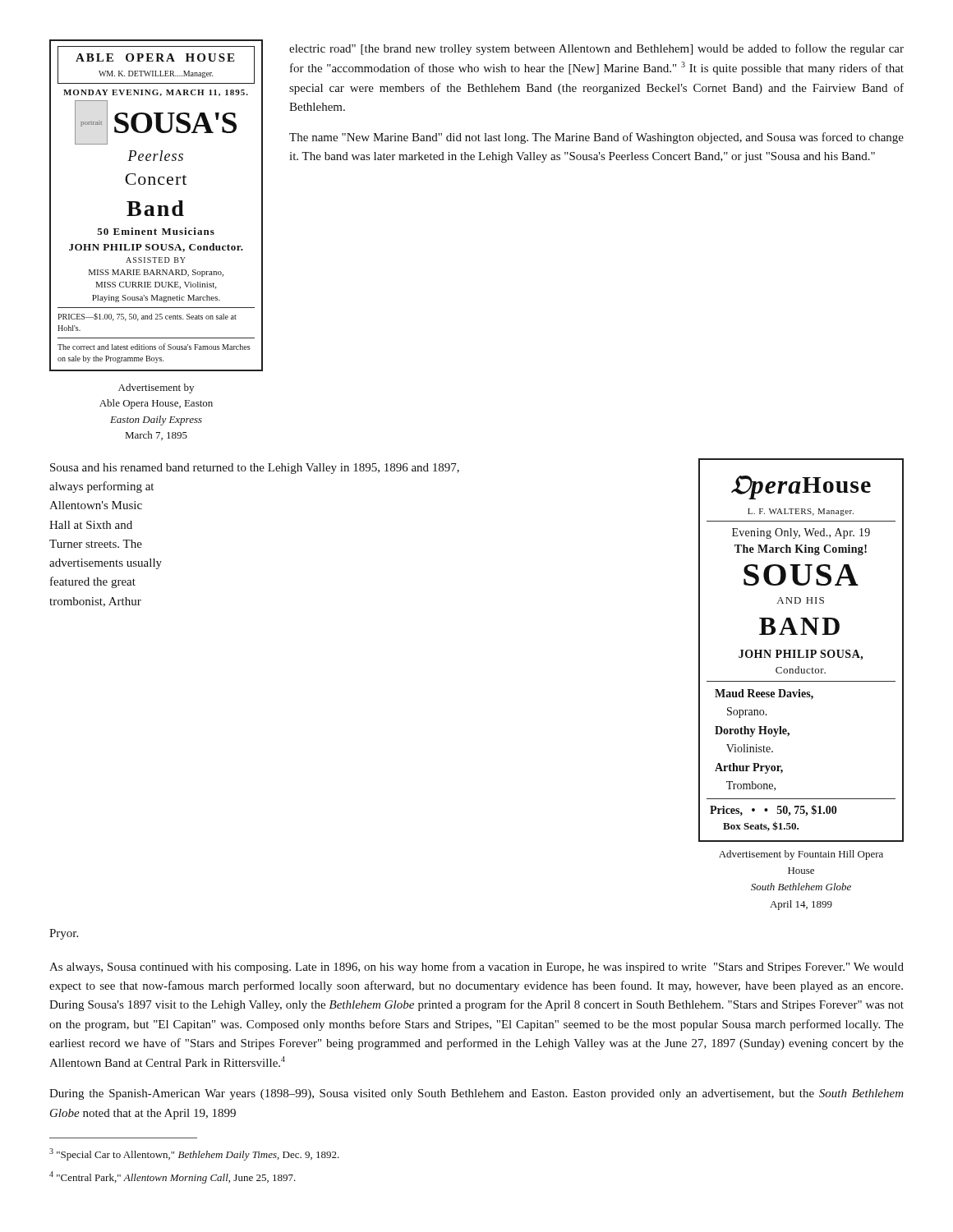Locate the footnote containing "4 "Central Park," Allentown Morning Call, June 25,"
This screenshot has height=1232, width=953.
click(x=173, y=1177)
